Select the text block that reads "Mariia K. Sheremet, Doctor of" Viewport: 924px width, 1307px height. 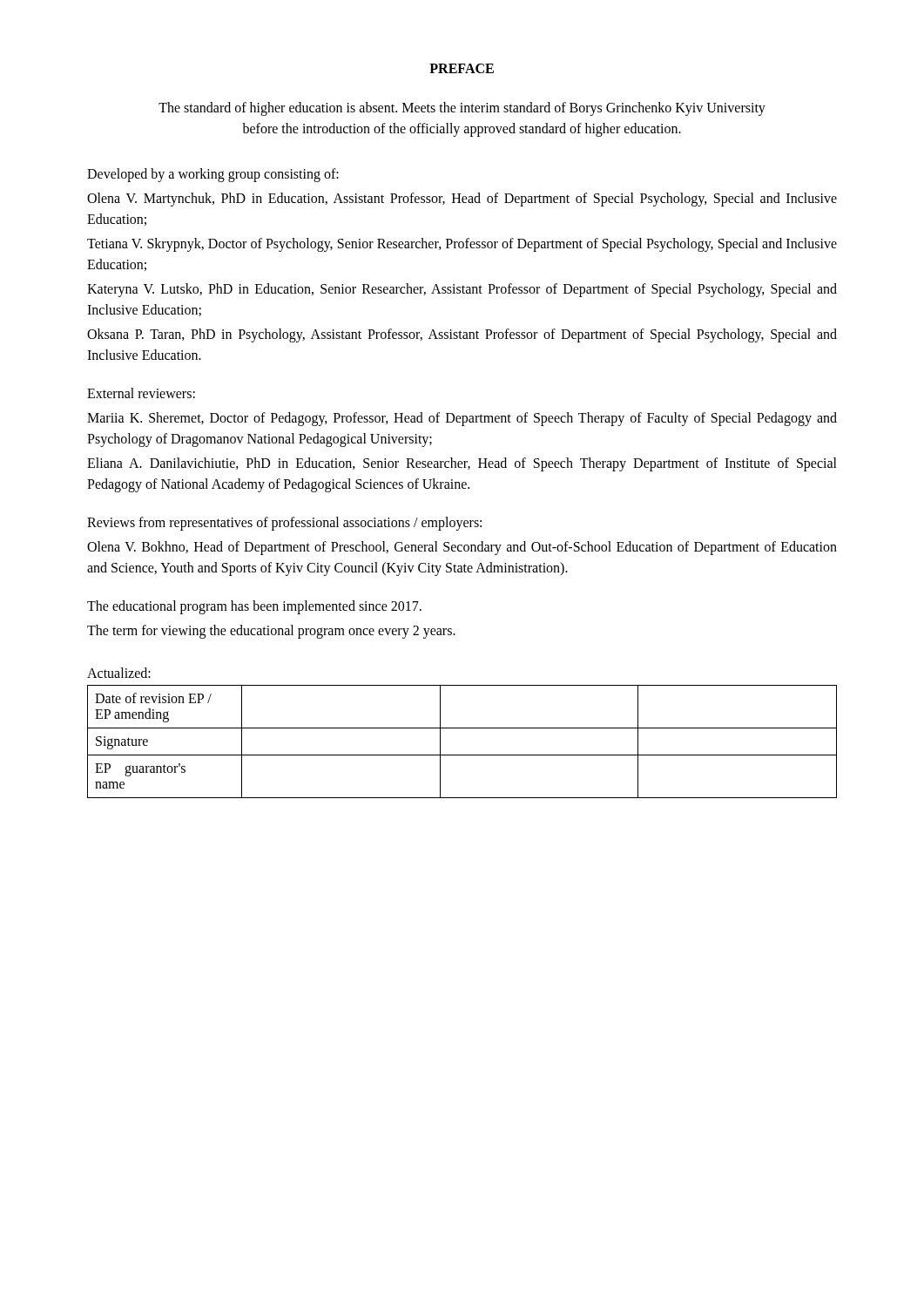pos(462,428)
